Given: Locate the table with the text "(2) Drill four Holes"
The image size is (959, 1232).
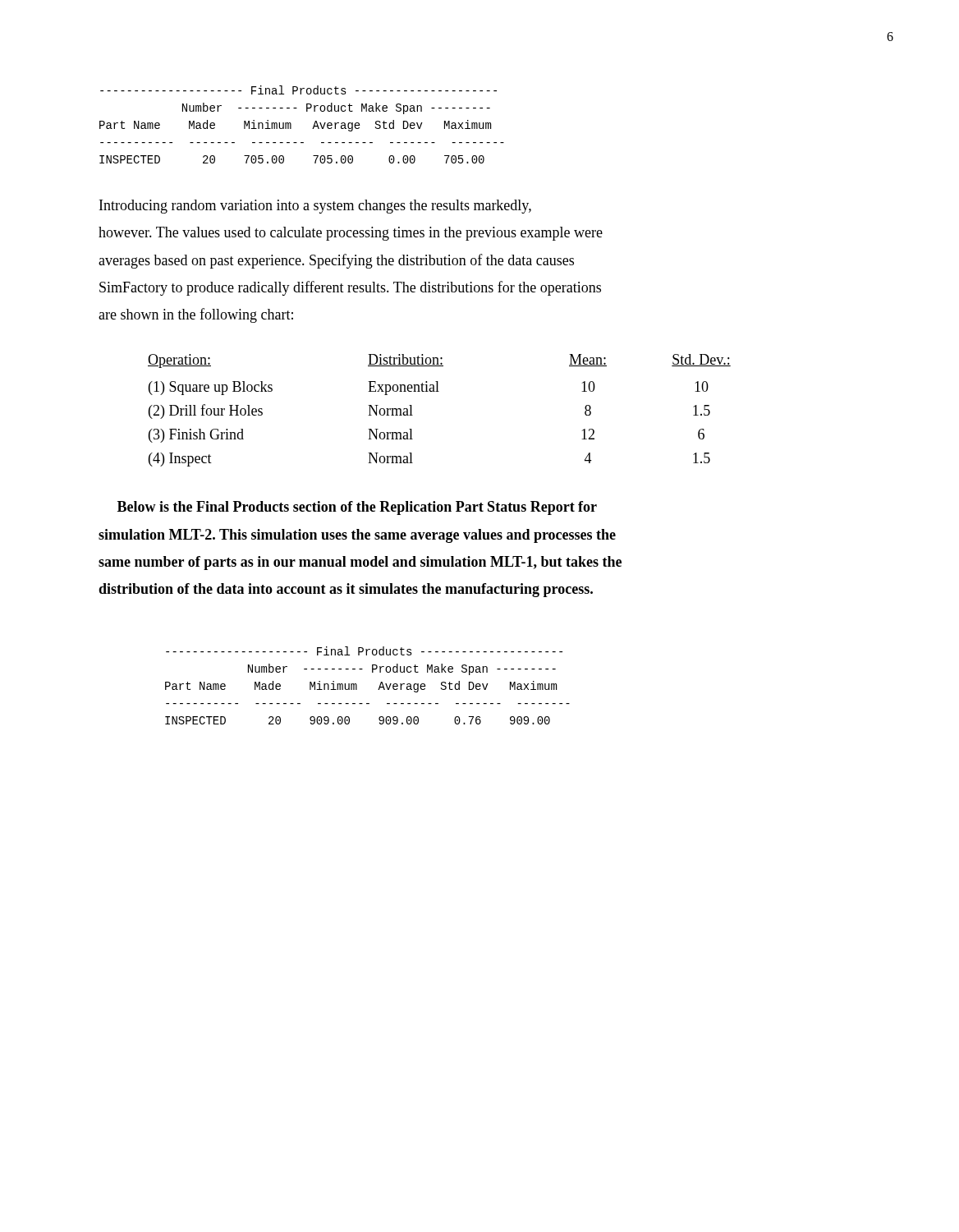Looking at the screenshot, I should 496,410.
